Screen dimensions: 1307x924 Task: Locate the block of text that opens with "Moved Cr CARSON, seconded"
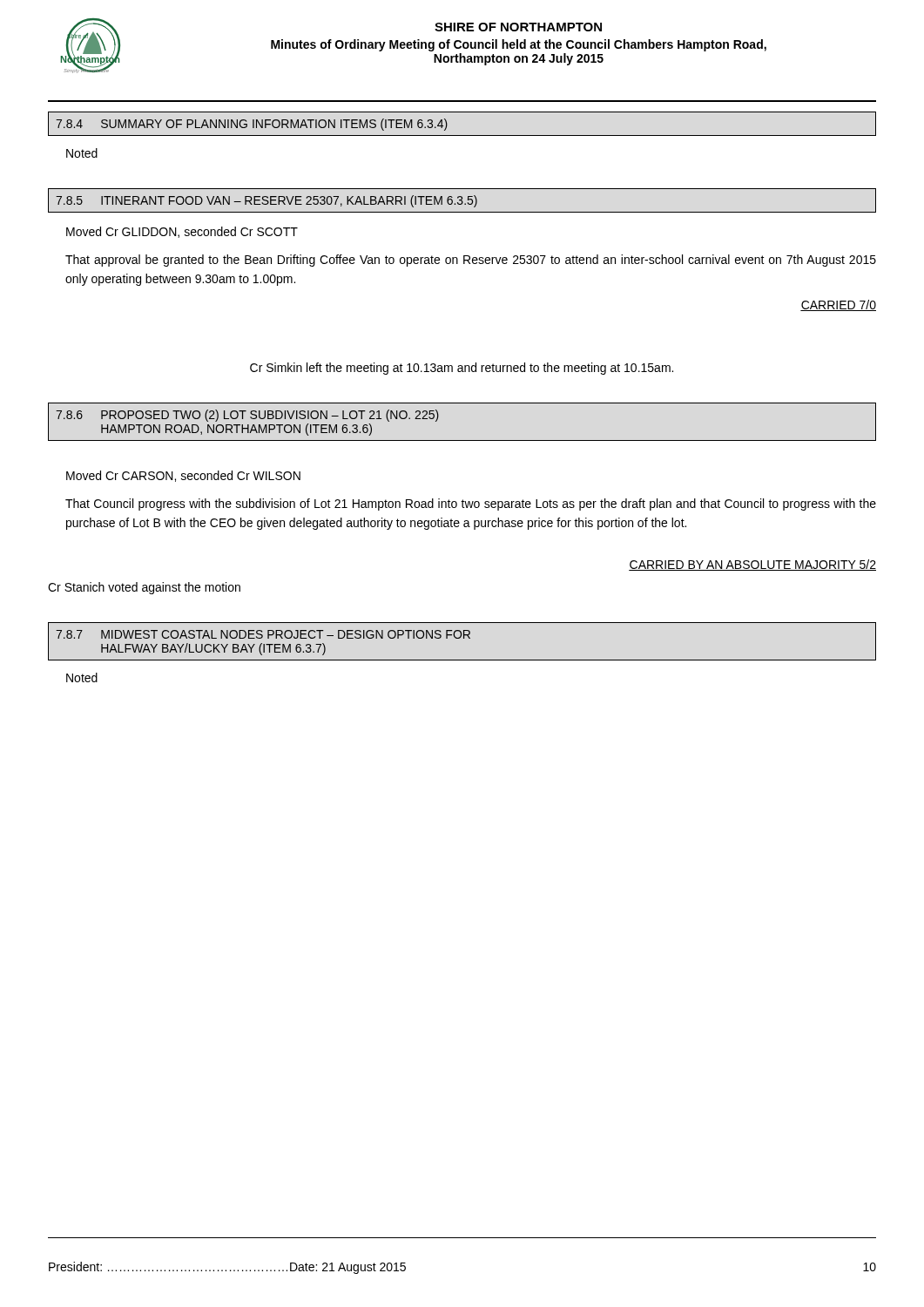pos(183,476)
